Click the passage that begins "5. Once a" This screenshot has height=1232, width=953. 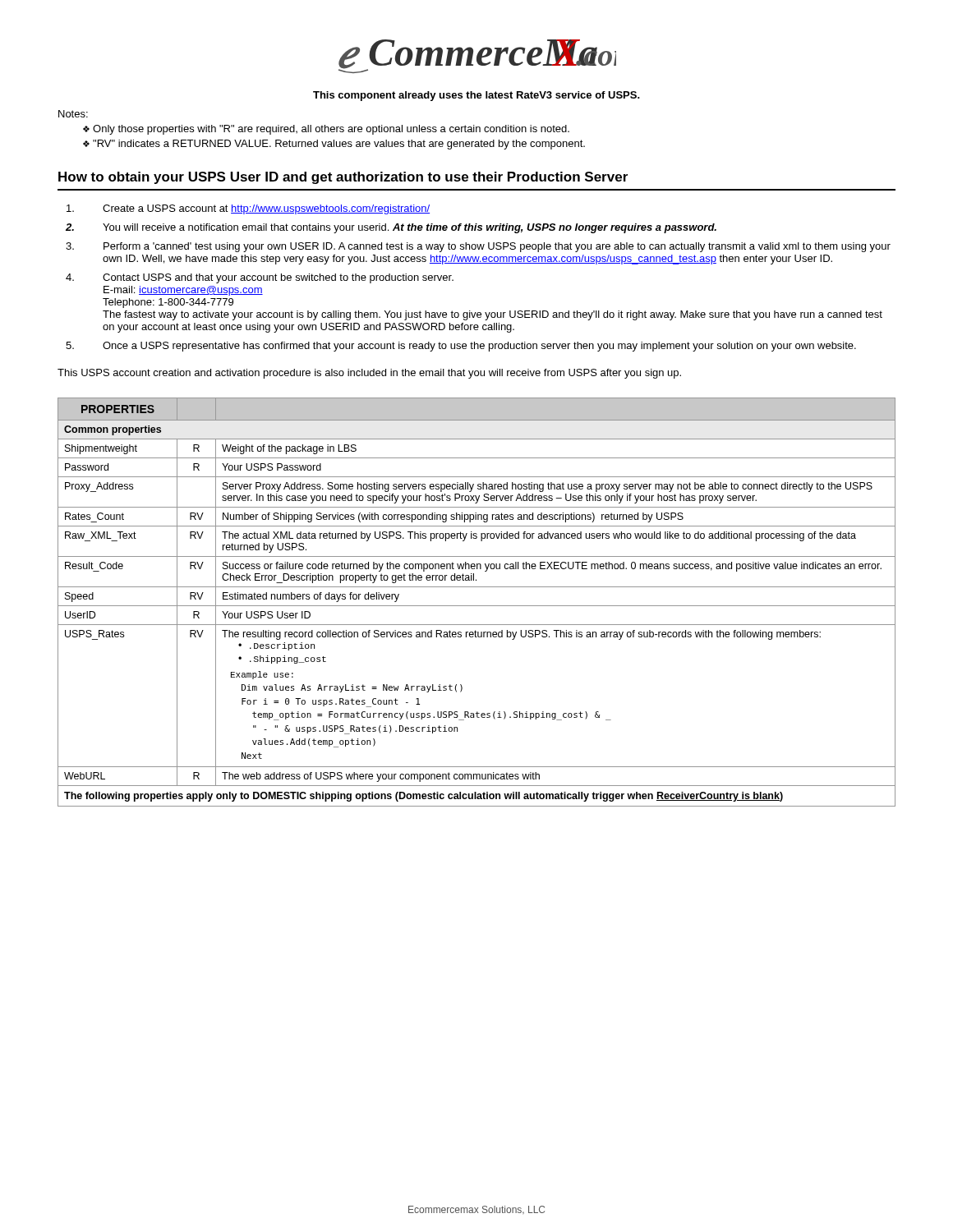coord(476,345)
